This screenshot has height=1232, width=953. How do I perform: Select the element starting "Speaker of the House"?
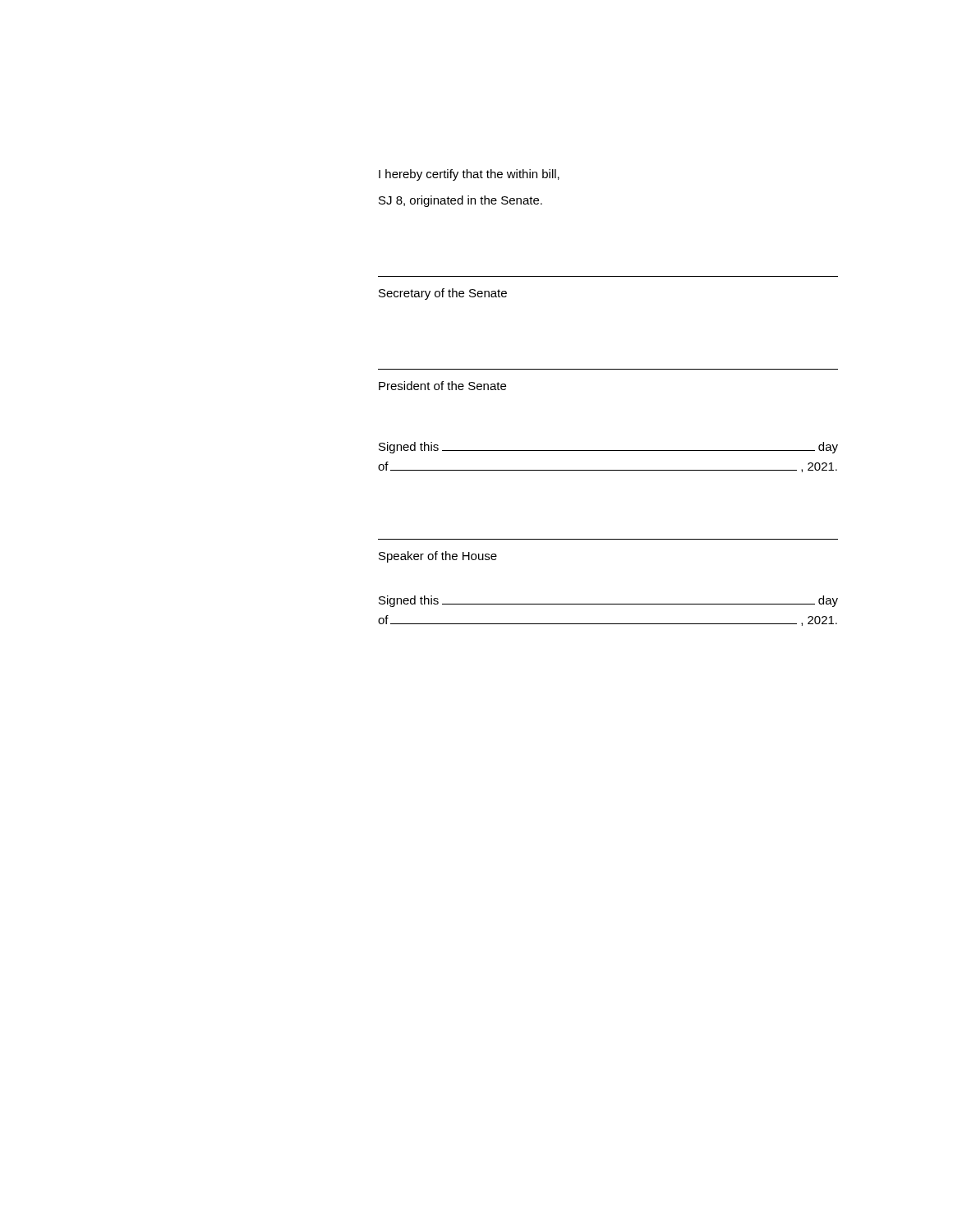point(438,556)
